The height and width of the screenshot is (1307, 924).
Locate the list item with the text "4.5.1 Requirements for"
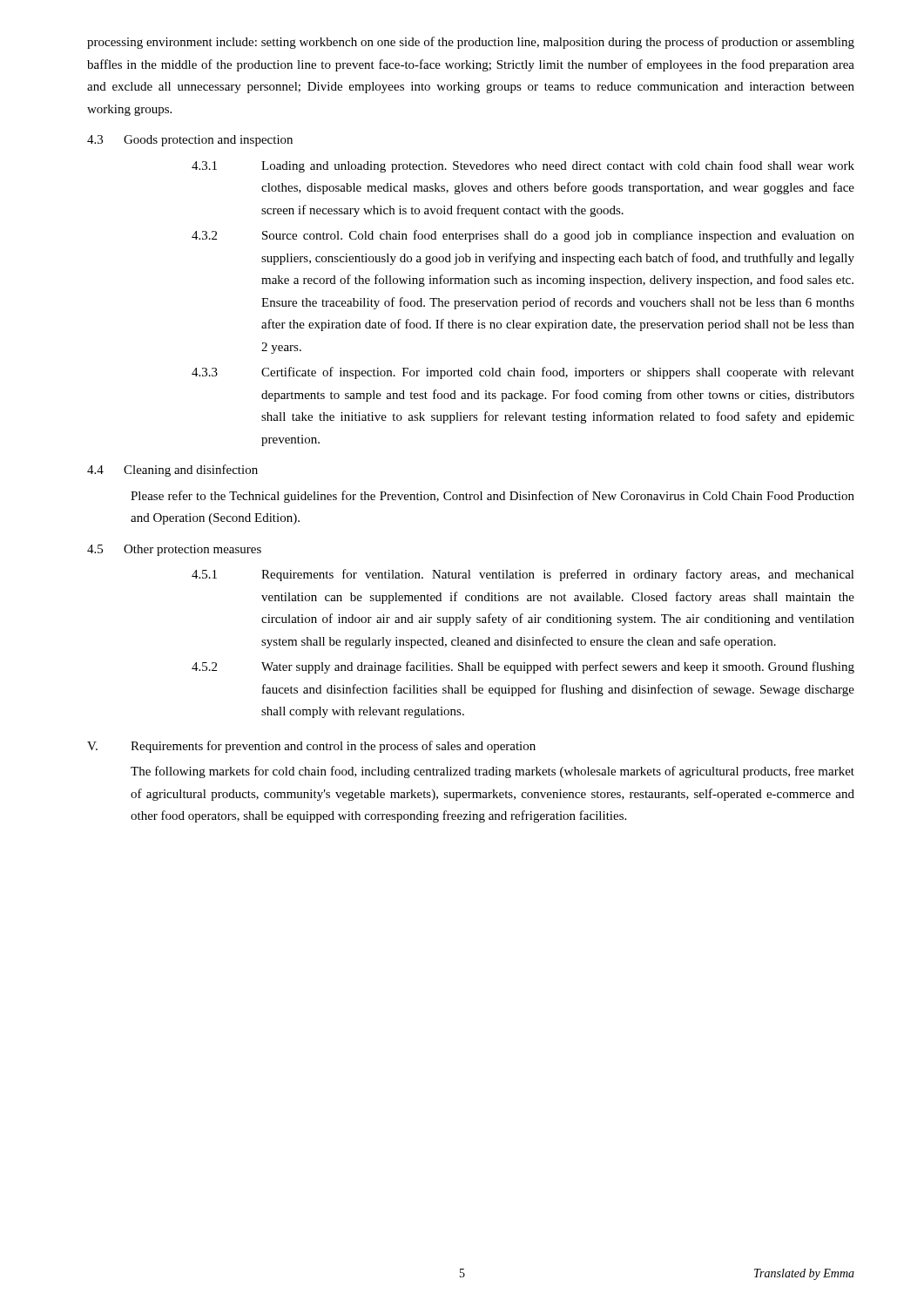point(523,608)
